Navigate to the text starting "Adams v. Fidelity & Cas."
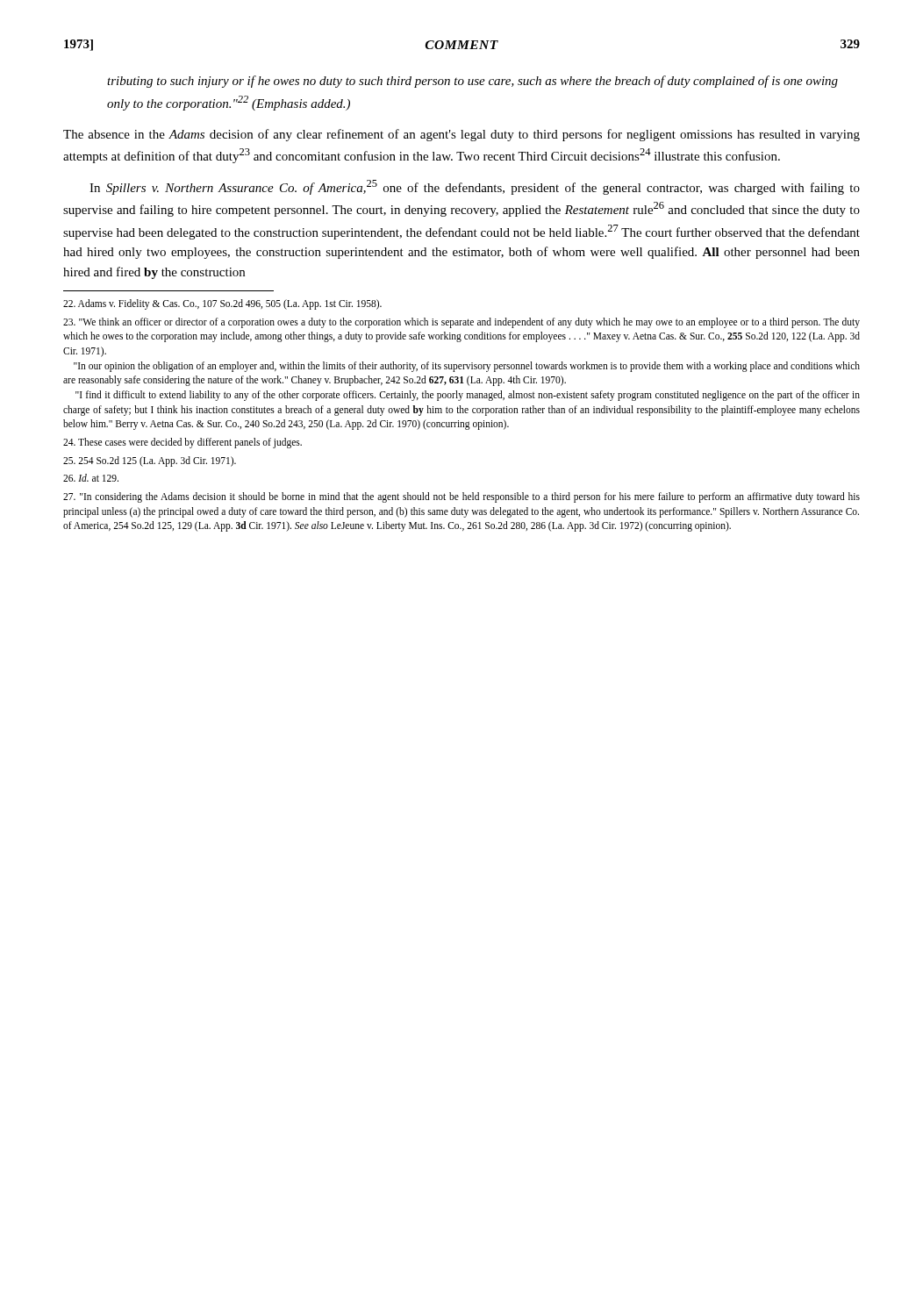The width and height of the screenshot is (923, 1316). [x=223, y=304]
